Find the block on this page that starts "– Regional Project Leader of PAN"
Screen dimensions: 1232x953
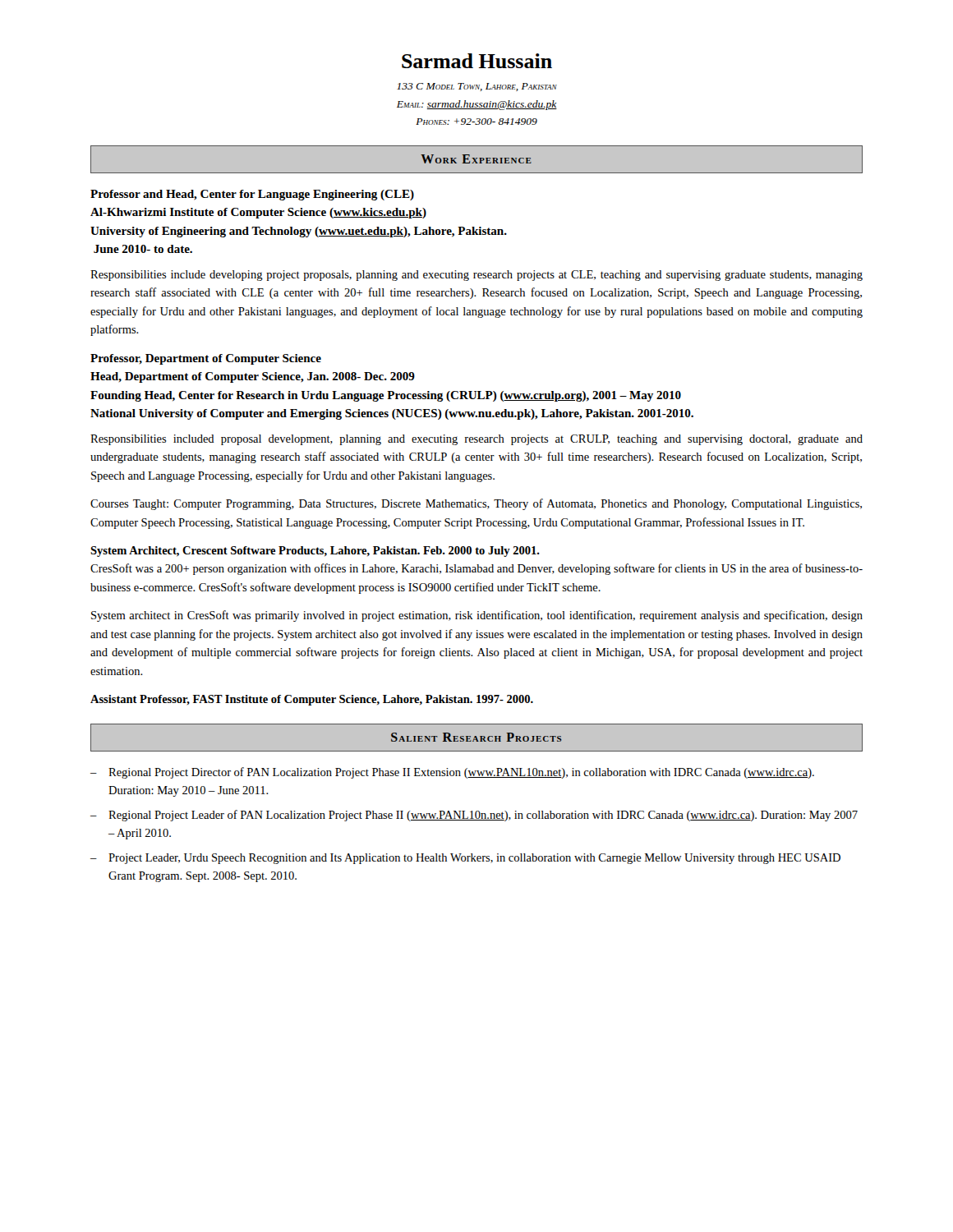coord(476,824)
